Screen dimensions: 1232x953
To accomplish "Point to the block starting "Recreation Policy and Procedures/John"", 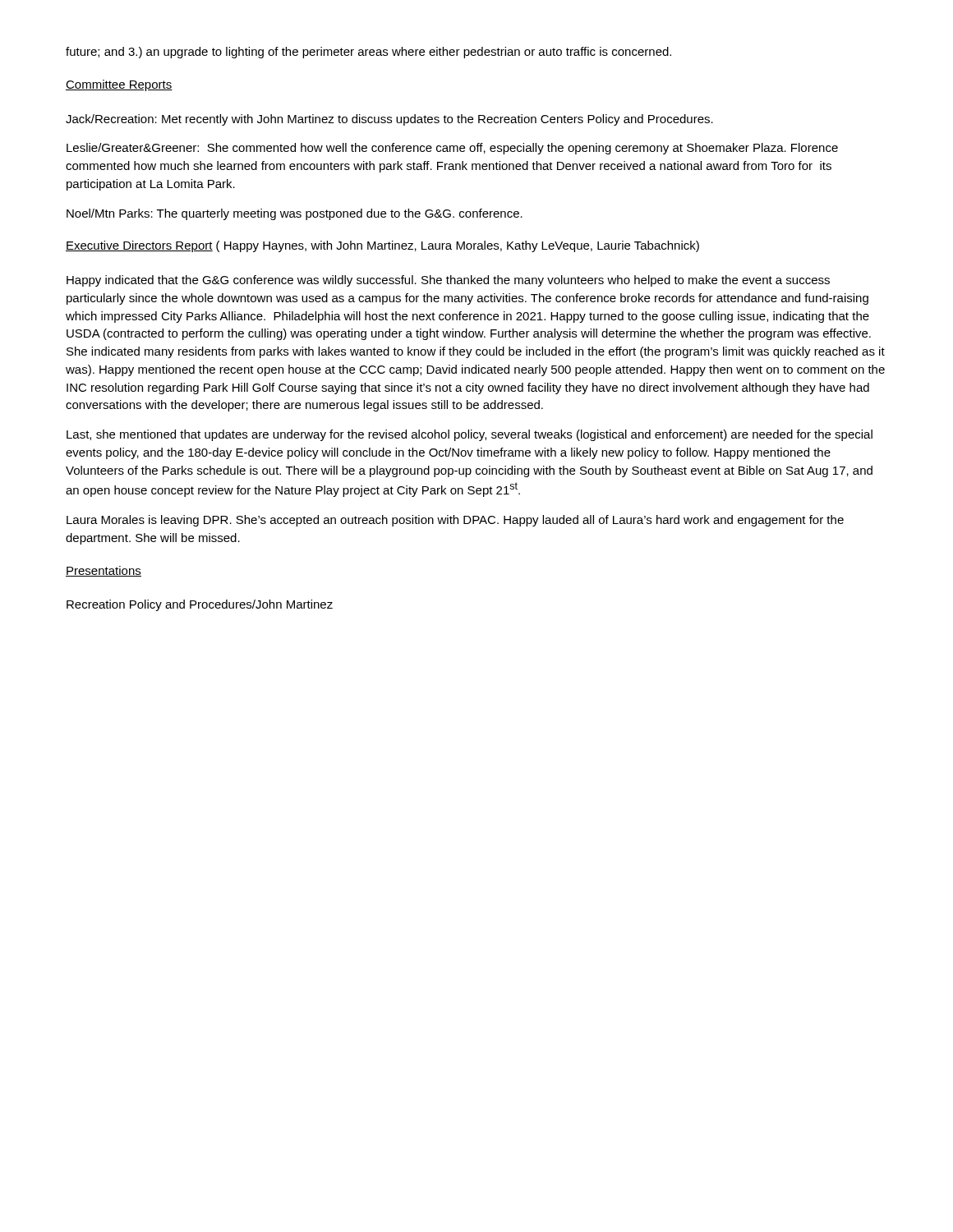I will 199,604.
